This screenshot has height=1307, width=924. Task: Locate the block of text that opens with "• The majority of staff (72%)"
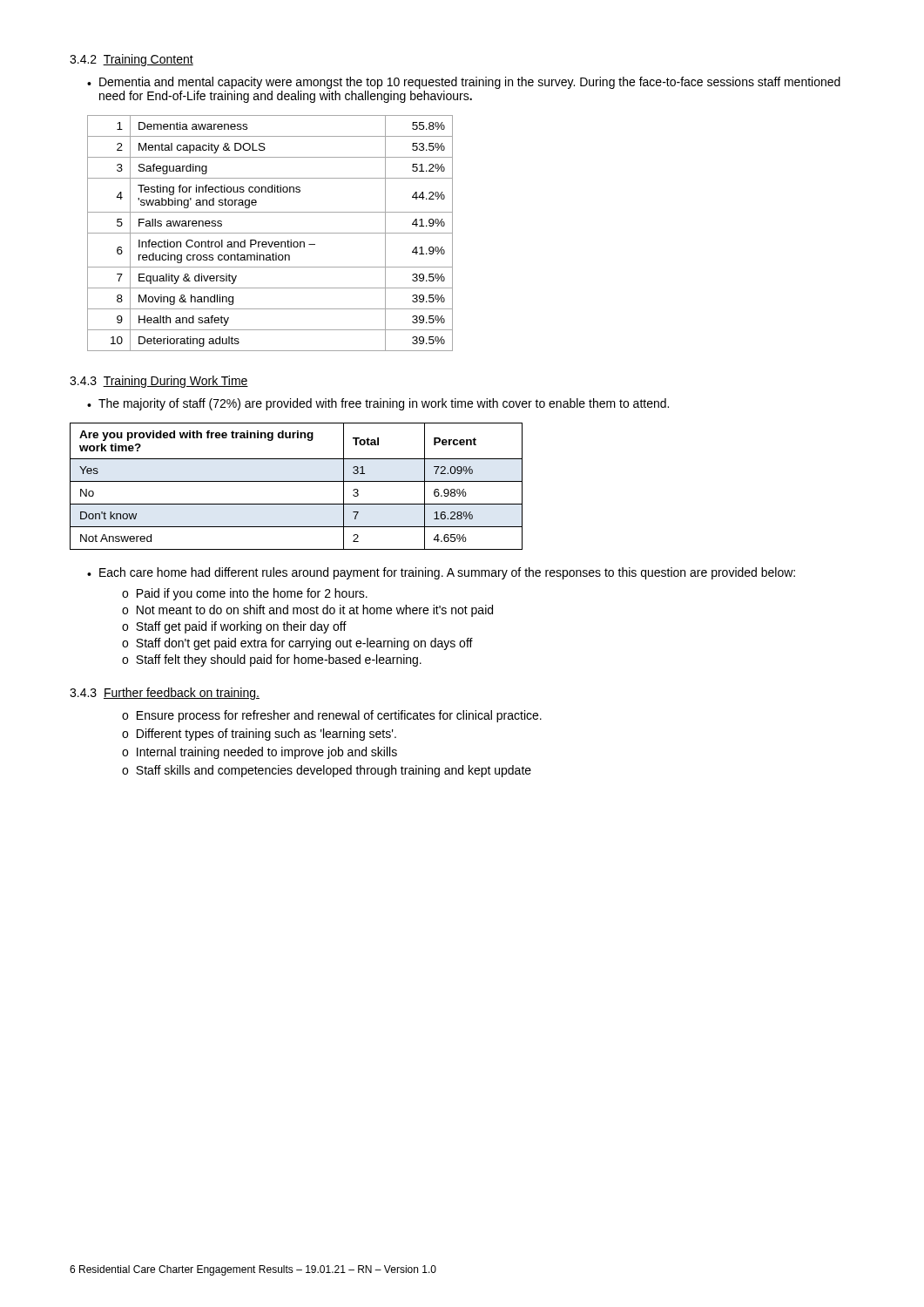(379, 404)
